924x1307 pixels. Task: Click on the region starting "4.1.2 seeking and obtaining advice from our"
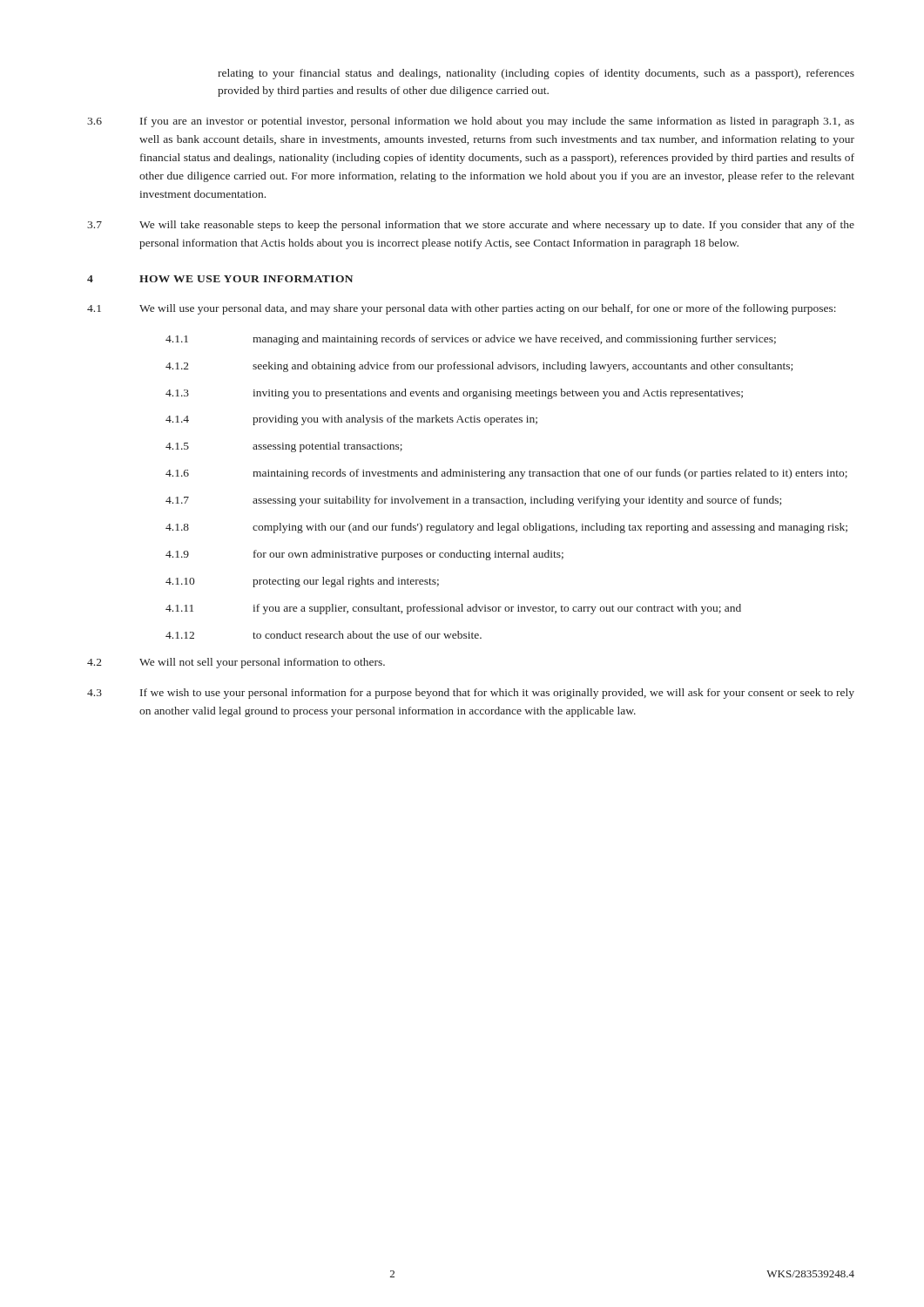click(x=471, y=366)
